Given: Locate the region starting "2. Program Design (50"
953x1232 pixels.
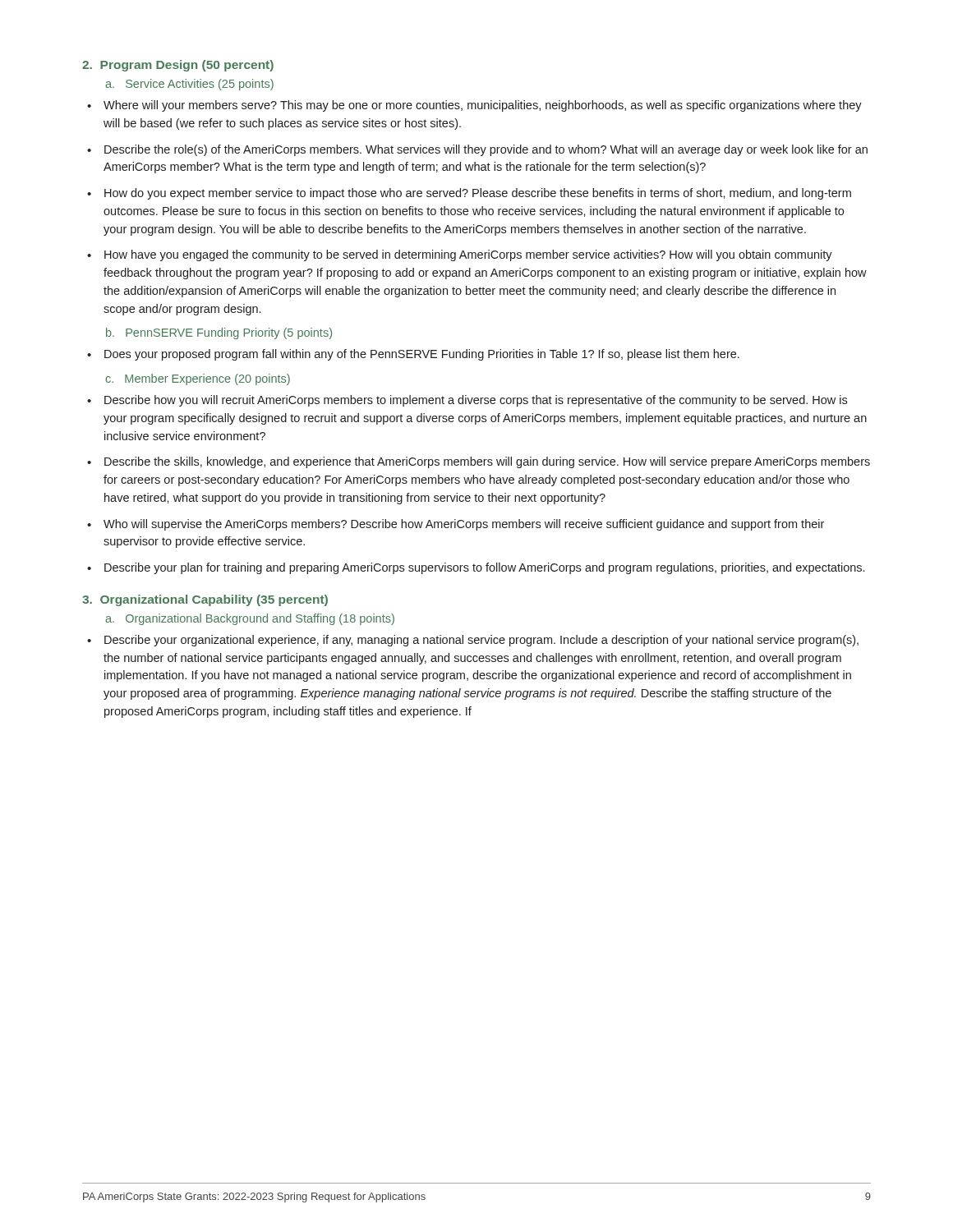Looking at the screenshot, I should 178,64.
